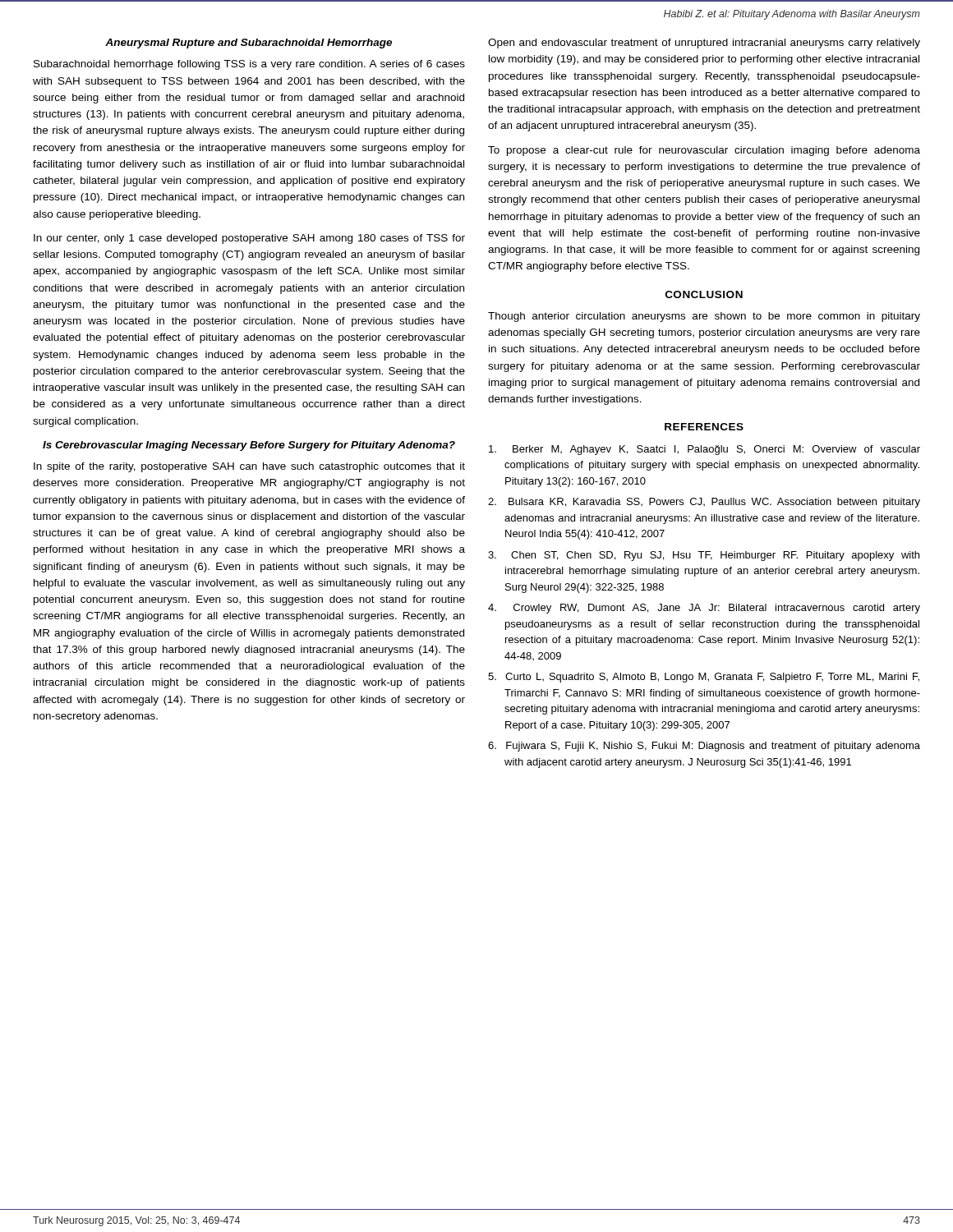
Task: Where is the passage that starts "4. Crowley RW, Dumont AS, Jane JA Jr:"?
Action: [704, 631]
